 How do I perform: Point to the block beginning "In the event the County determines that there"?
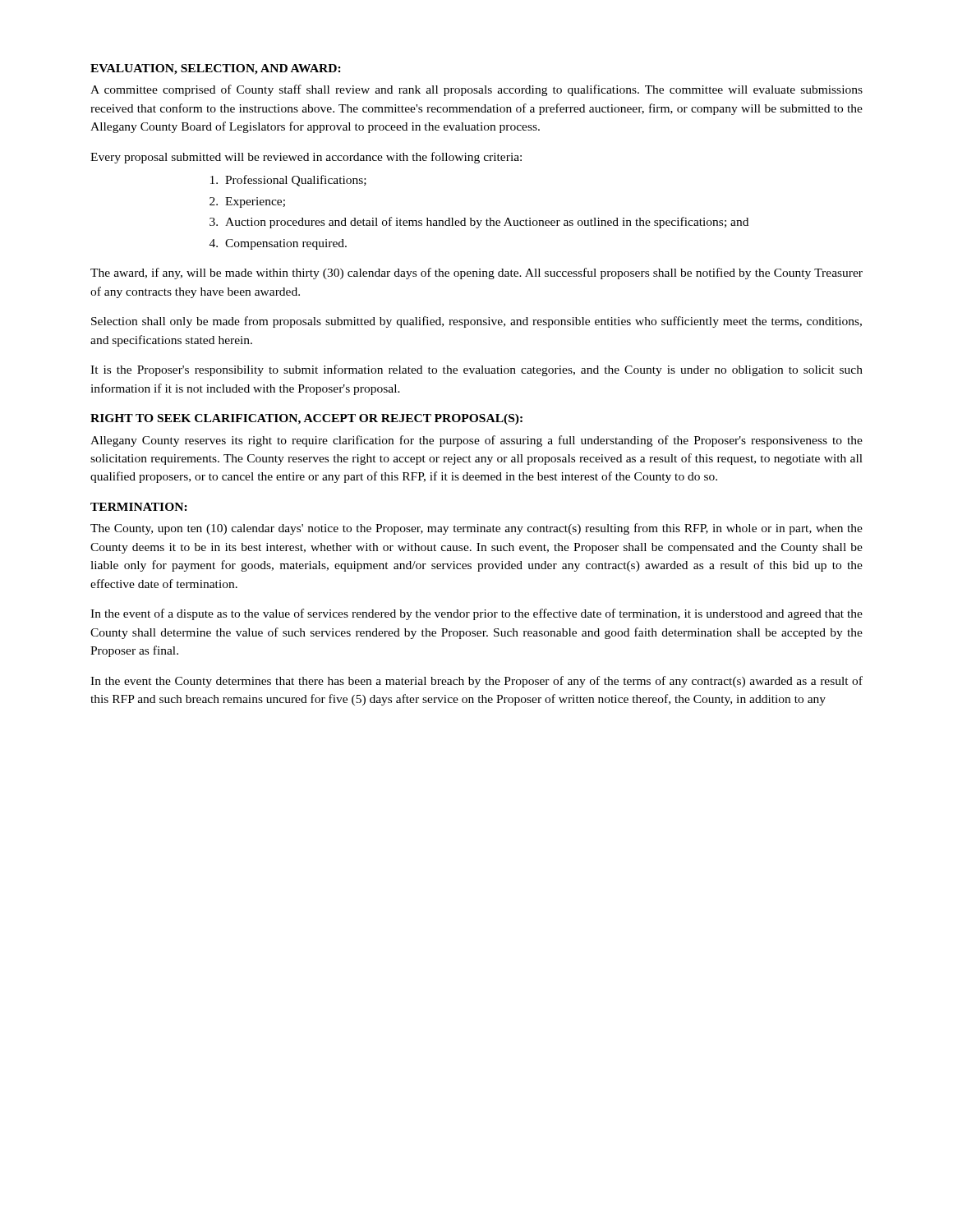click(476, 689)
